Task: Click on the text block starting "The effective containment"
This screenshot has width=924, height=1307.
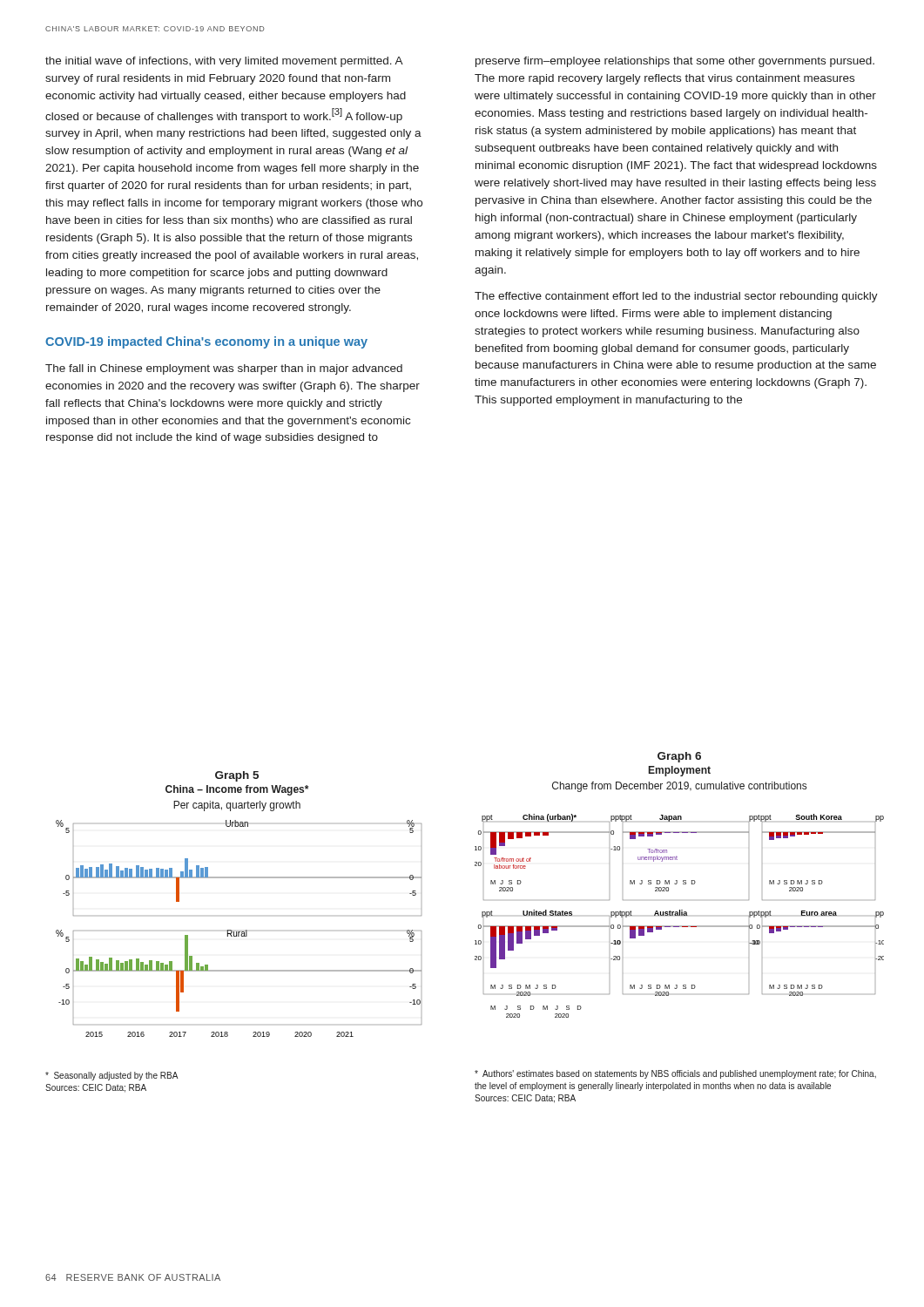Action: pos(677,348)
